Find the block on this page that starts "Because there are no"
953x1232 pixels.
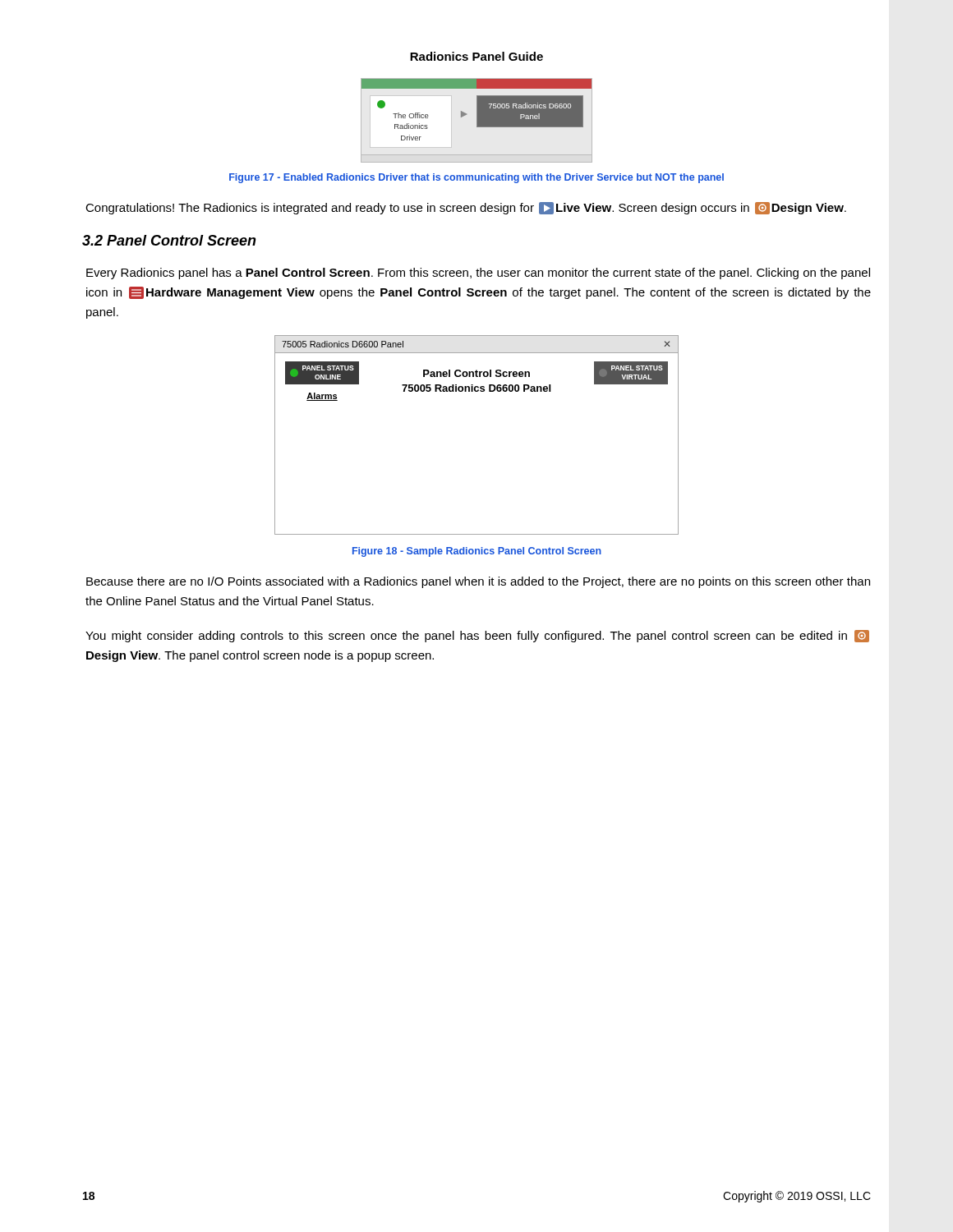tap(478, 591)
